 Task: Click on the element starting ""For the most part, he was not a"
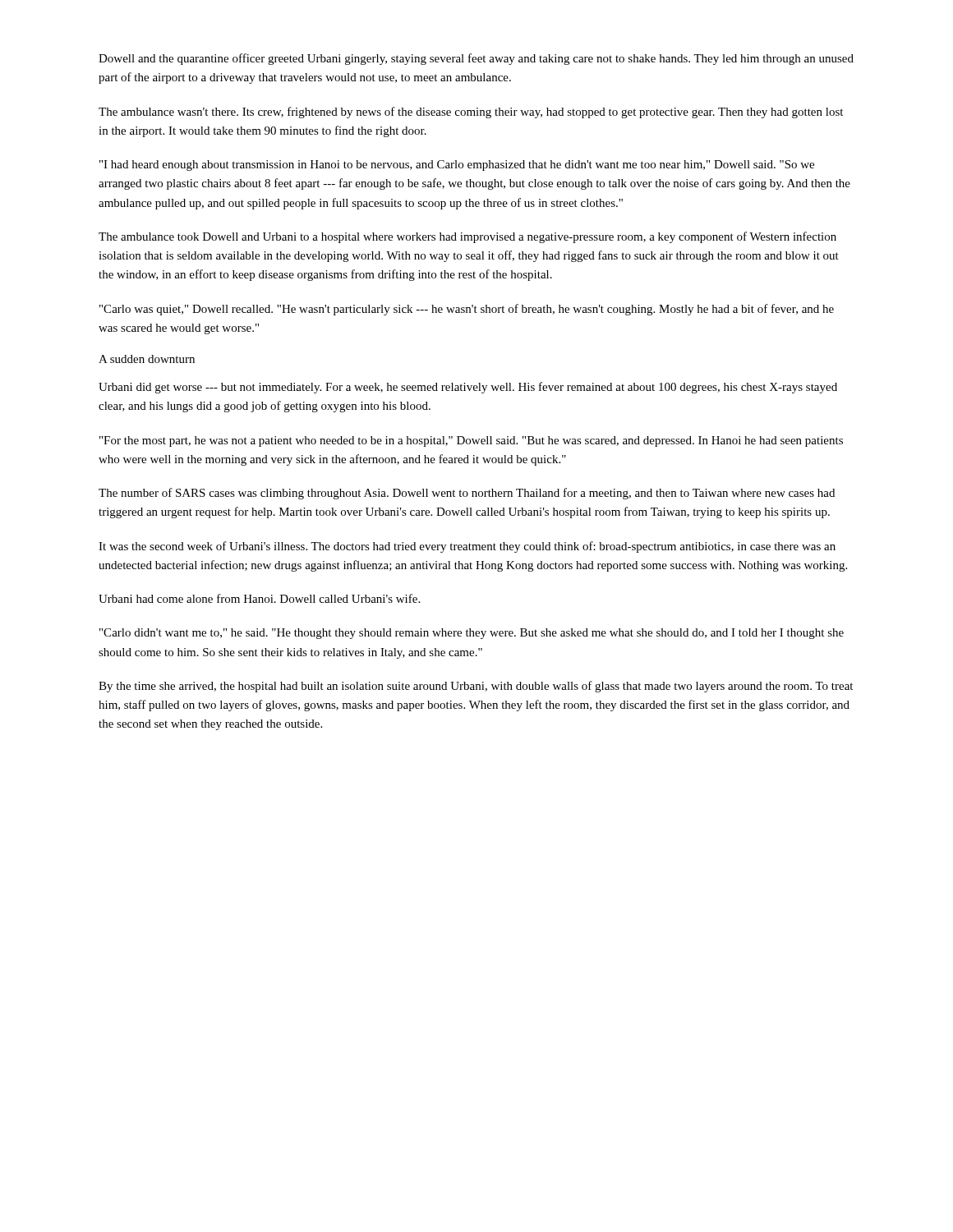click(x=471, y=449)
